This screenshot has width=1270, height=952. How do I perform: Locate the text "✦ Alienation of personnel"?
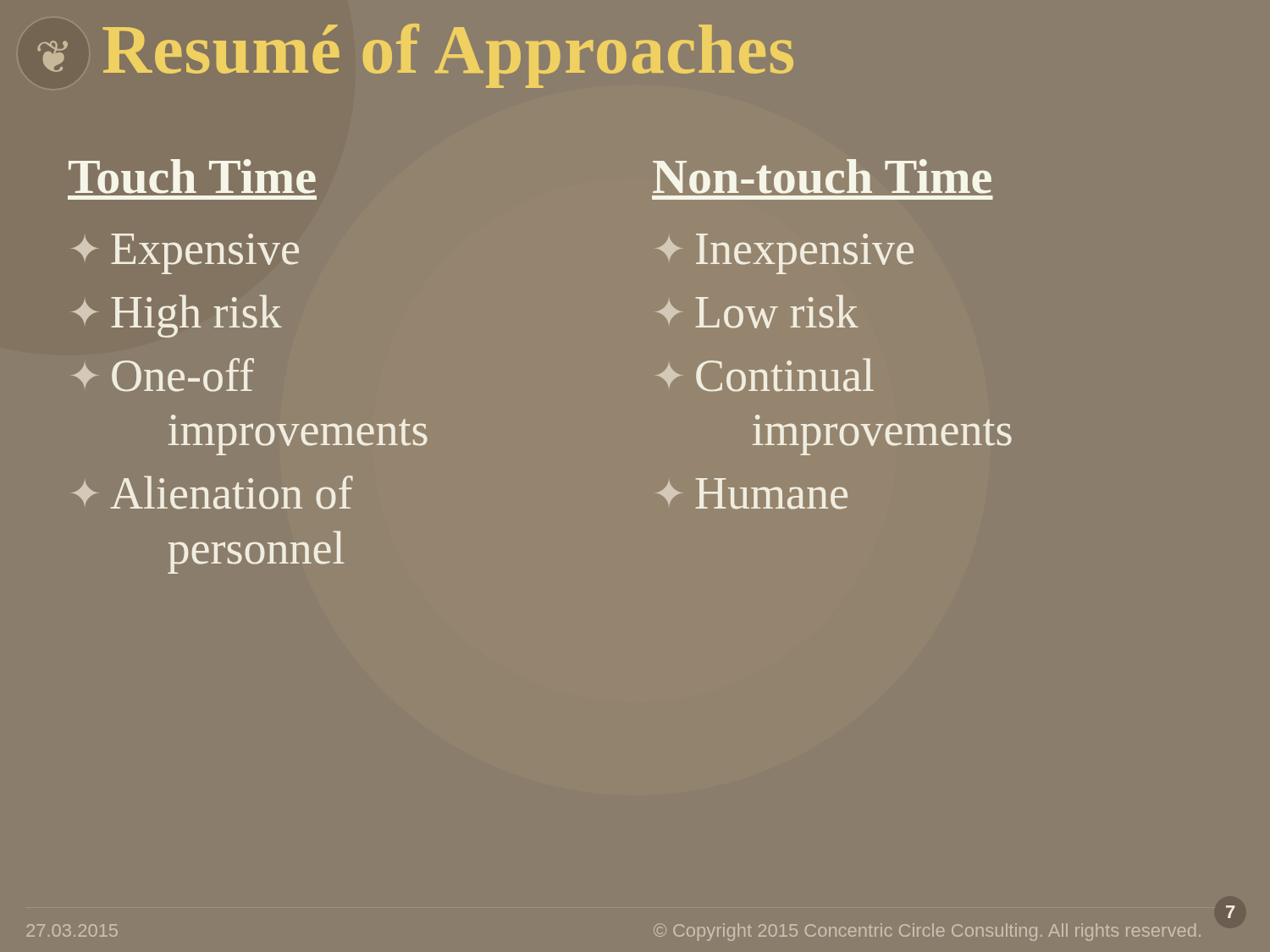coord(210,521)
